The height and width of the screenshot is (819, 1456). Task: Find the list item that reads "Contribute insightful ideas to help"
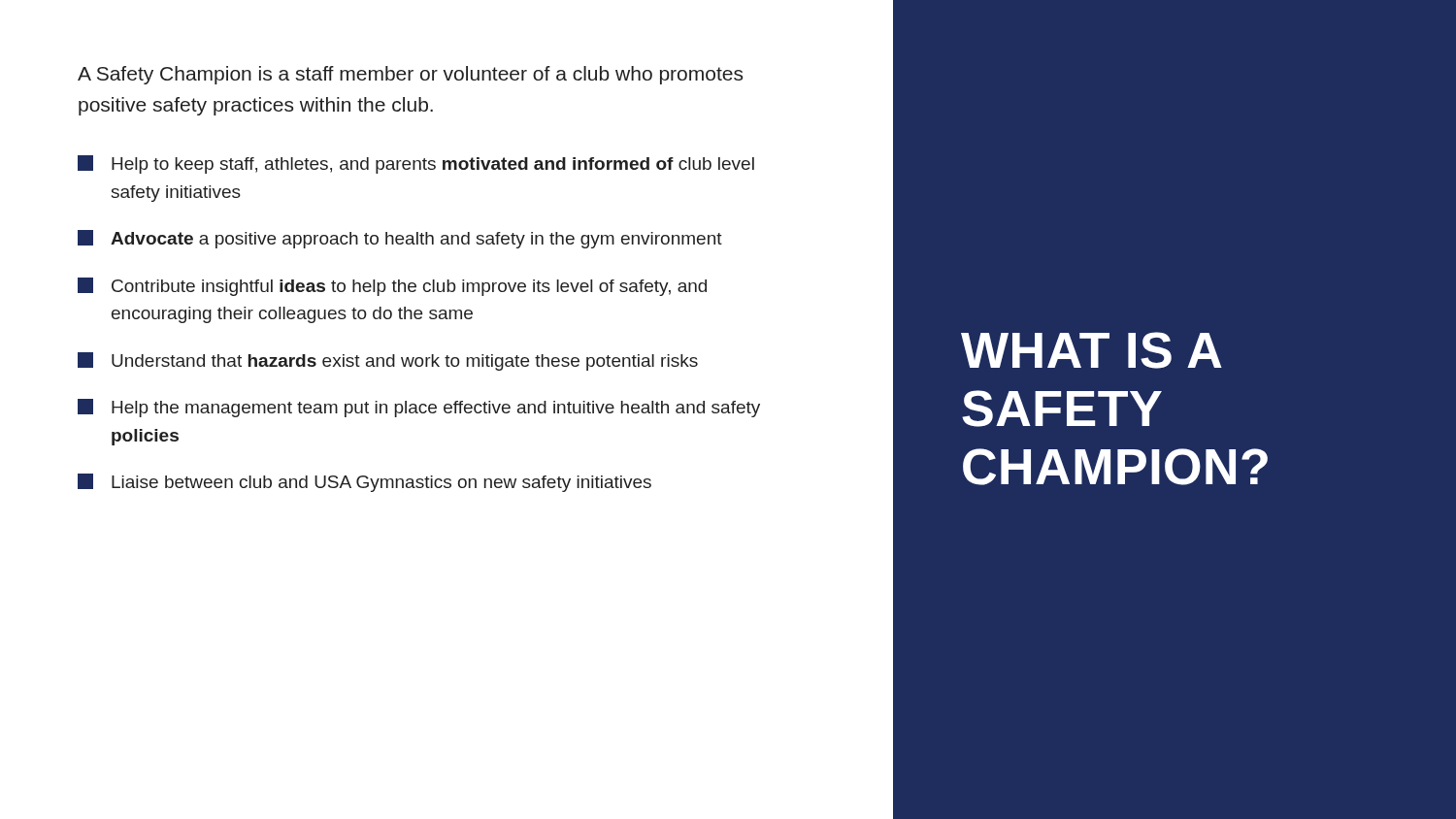pos(432,300)
